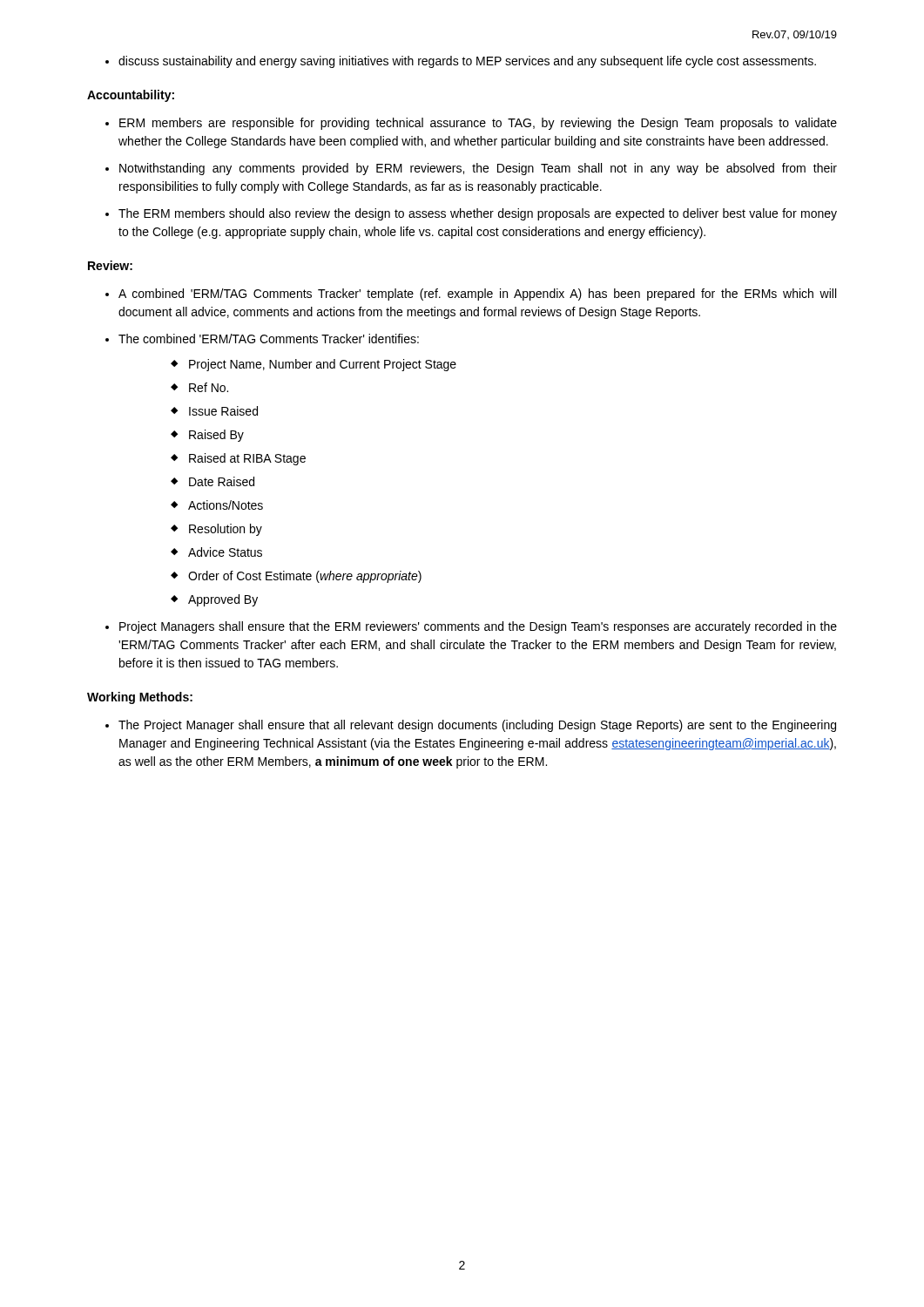Screen dimensions: 1307x924
Task: Navigate to the text starting "Date Raised"
Action: tap(222, 482)
